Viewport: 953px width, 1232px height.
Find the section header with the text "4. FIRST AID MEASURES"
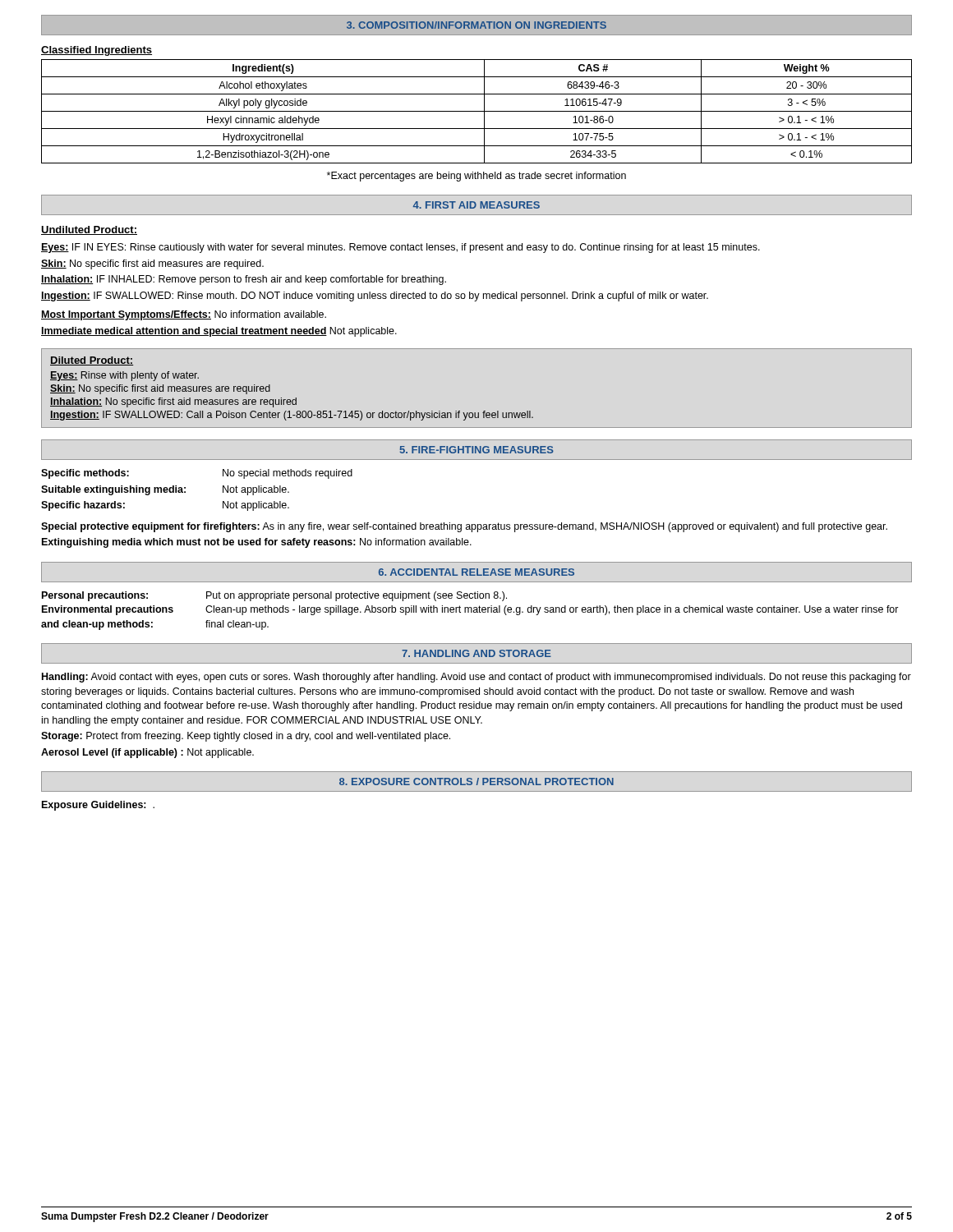tap(476, 205)
